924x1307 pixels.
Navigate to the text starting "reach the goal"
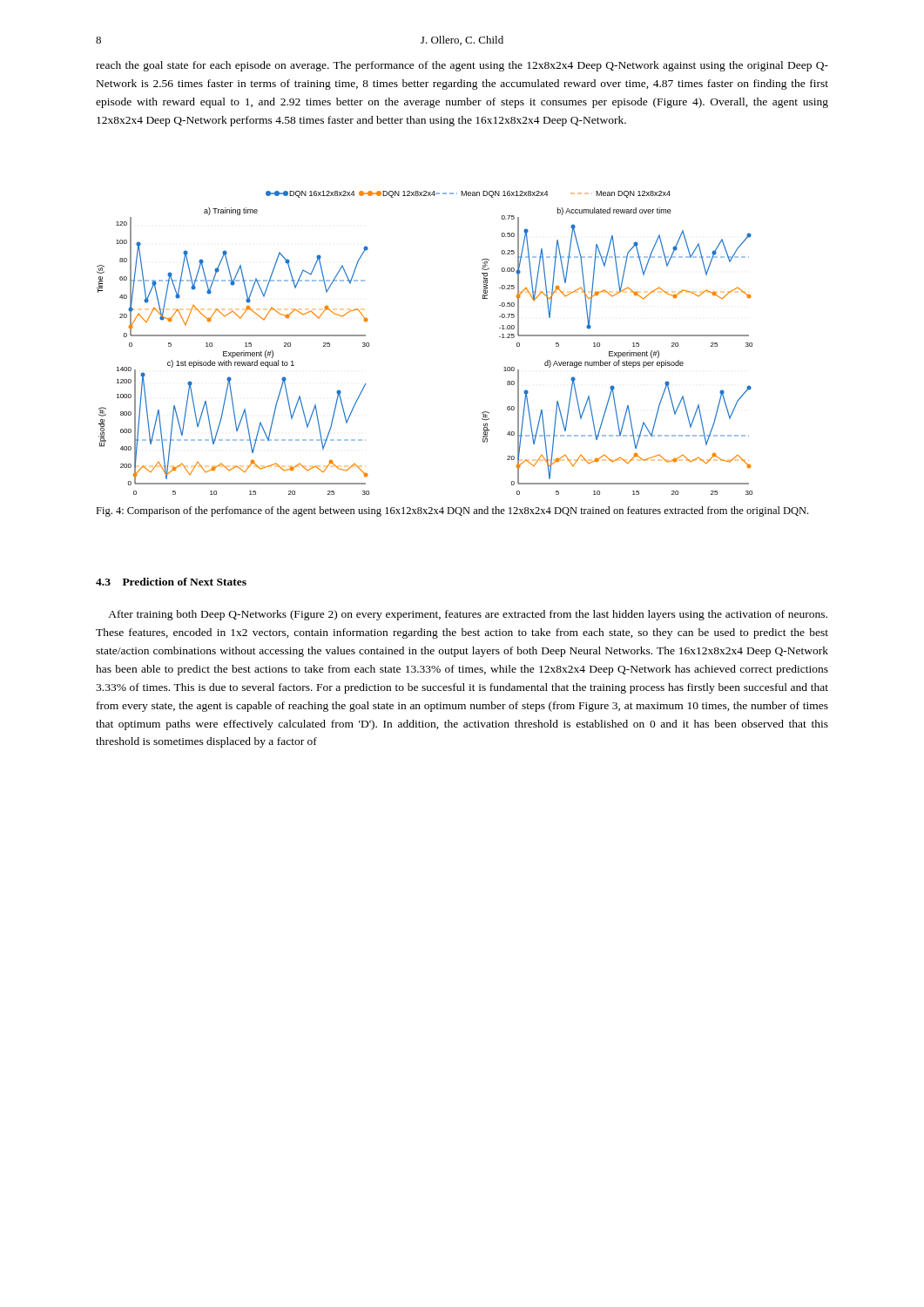tap(462, 92)
